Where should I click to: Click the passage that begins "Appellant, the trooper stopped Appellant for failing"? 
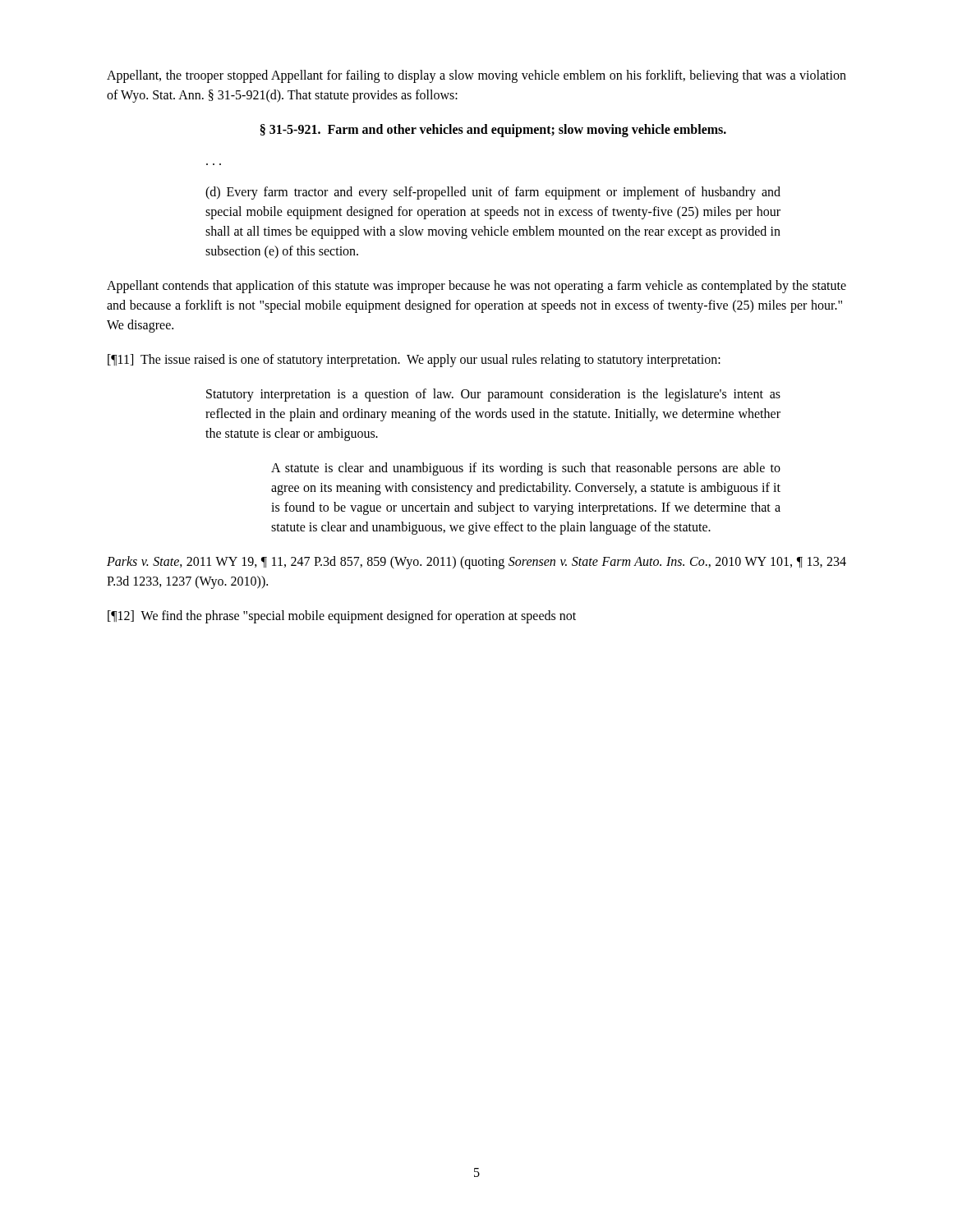(476, 85)
